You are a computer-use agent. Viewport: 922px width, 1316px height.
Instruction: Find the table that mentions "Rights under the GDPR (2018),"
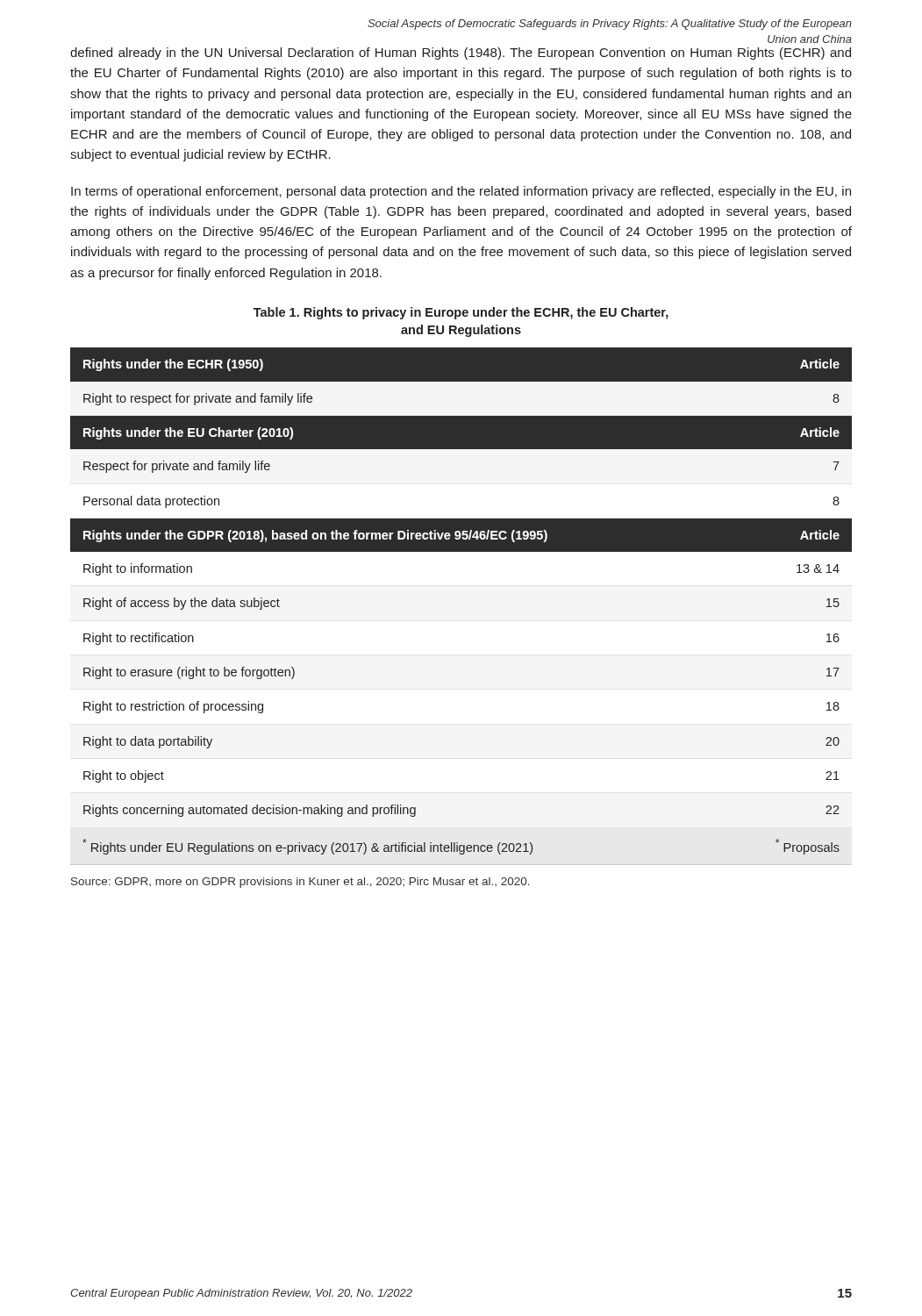(461, 606)
